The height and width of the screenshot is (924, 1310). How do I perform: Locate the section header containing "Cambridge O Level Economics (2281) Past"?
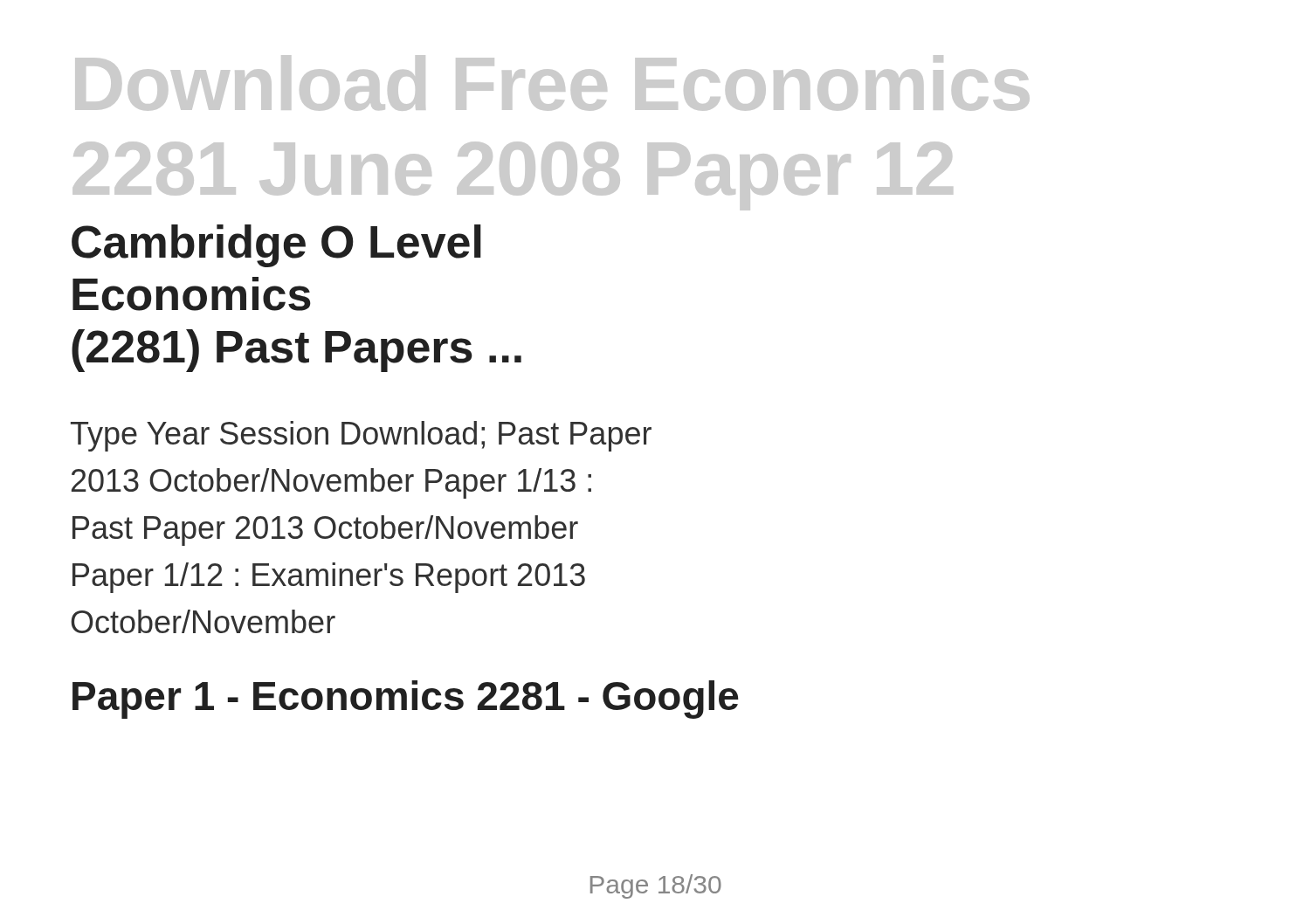pyautogui.click(x=276, y=246)
